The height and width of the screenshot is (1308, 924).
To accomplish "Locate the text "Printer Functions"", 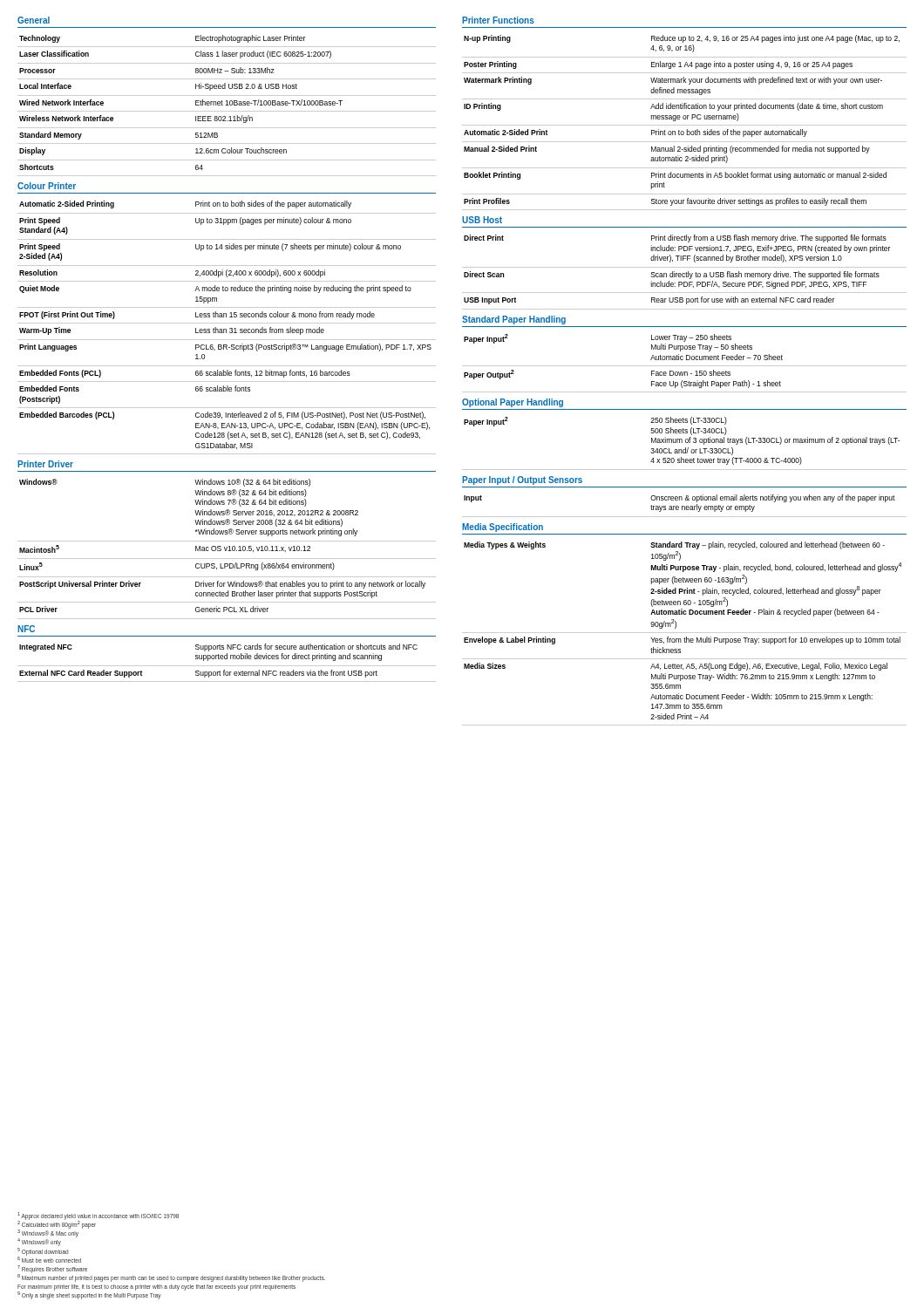I will click(498, 20).
